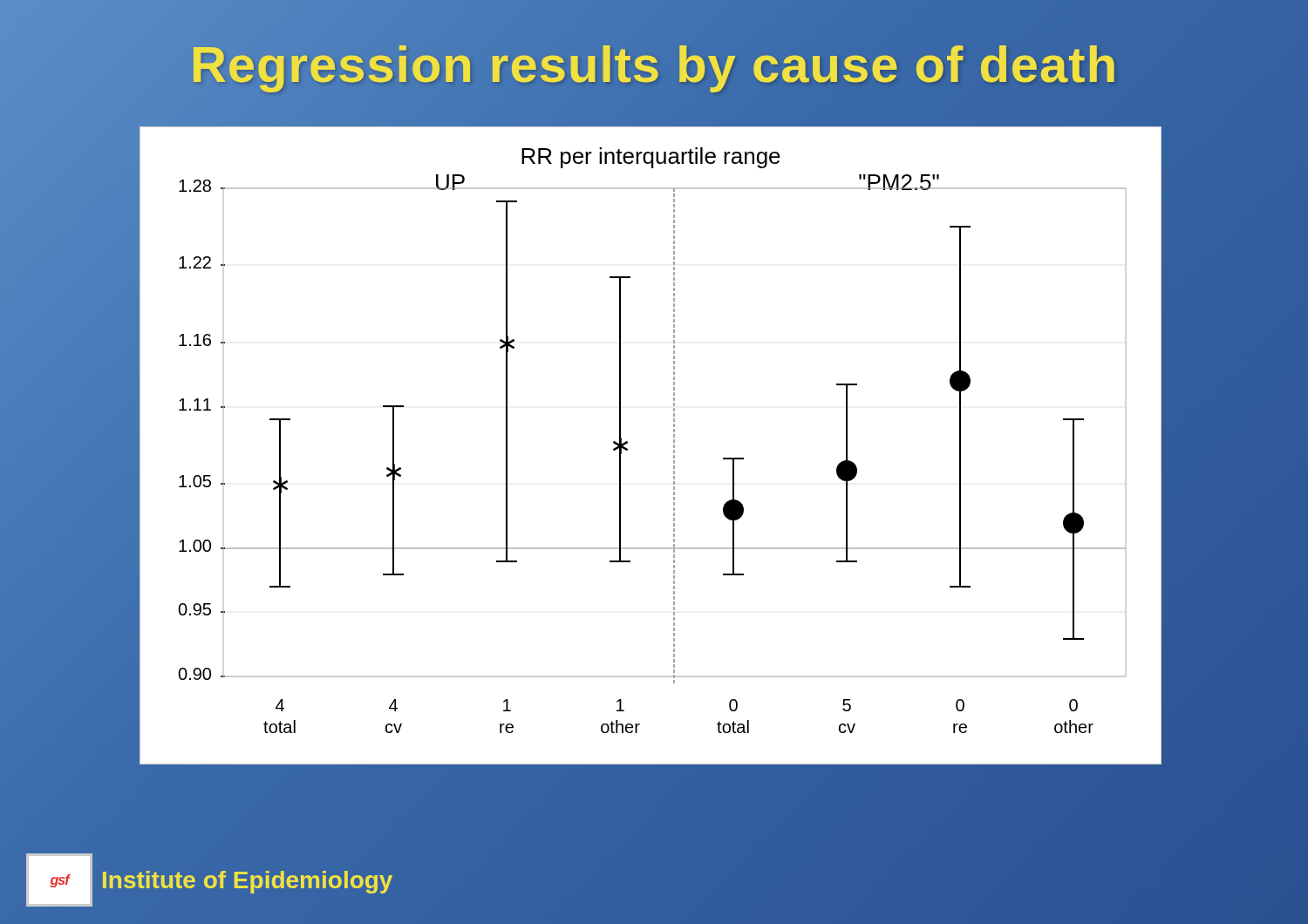Find the scatter plot
Screen dimensions: 924x1308
click(651, 445)
